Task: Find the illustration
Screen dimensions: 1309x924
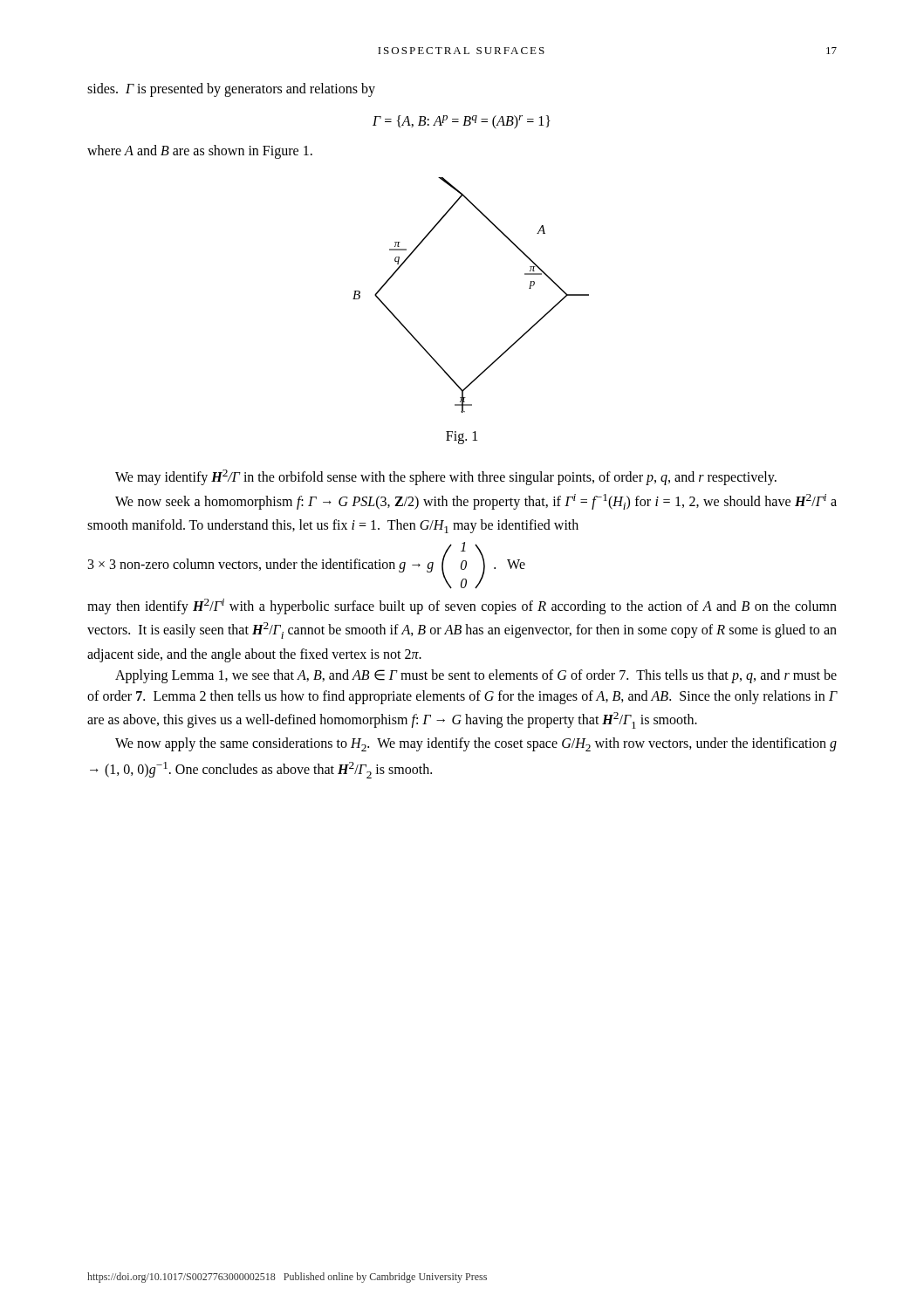Action: [462, 298]
